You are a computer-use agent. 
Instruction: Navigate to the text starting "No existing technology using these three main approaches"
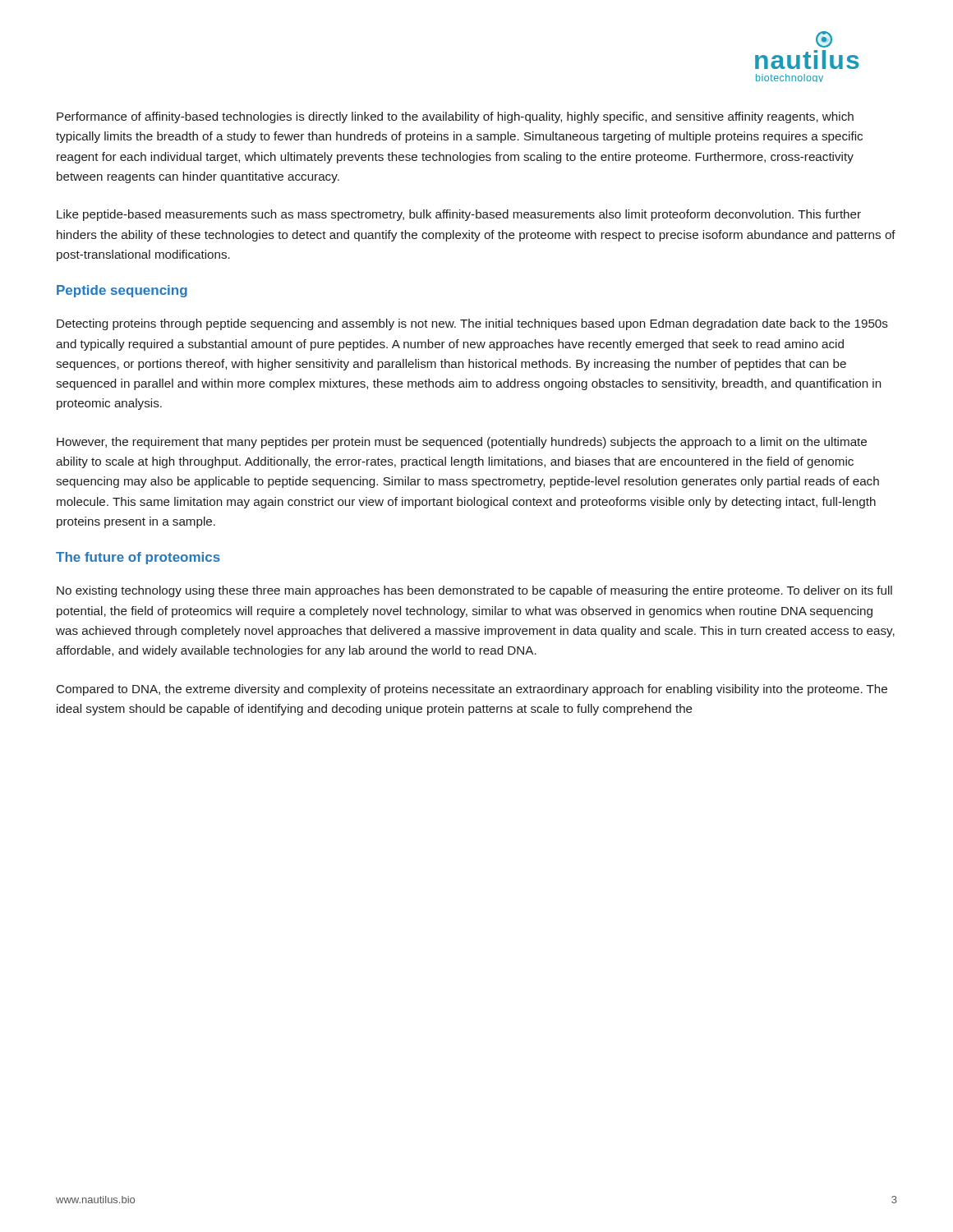[476, 620]
